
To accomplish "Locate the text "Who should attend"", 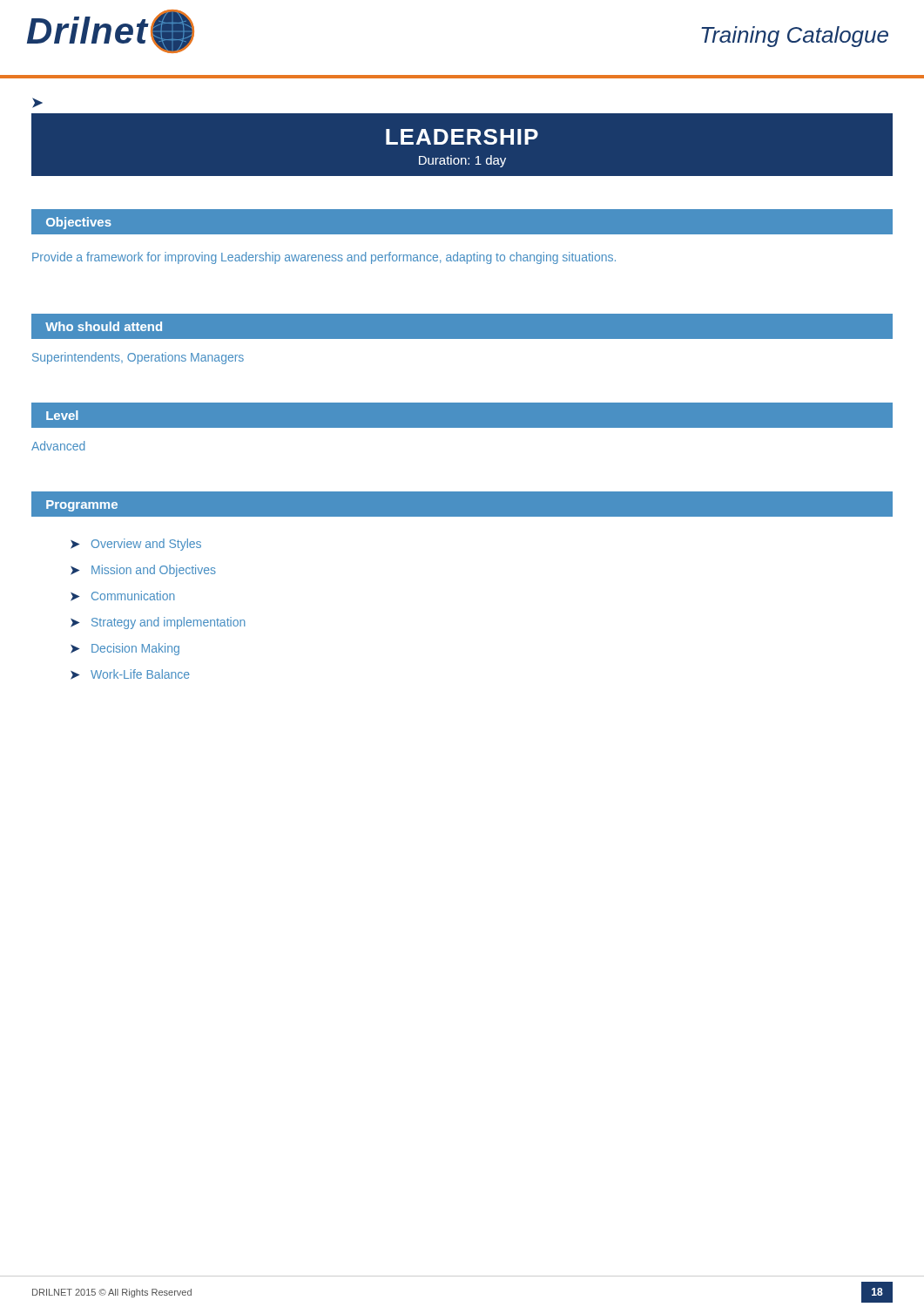I will [x=102, y=326].
